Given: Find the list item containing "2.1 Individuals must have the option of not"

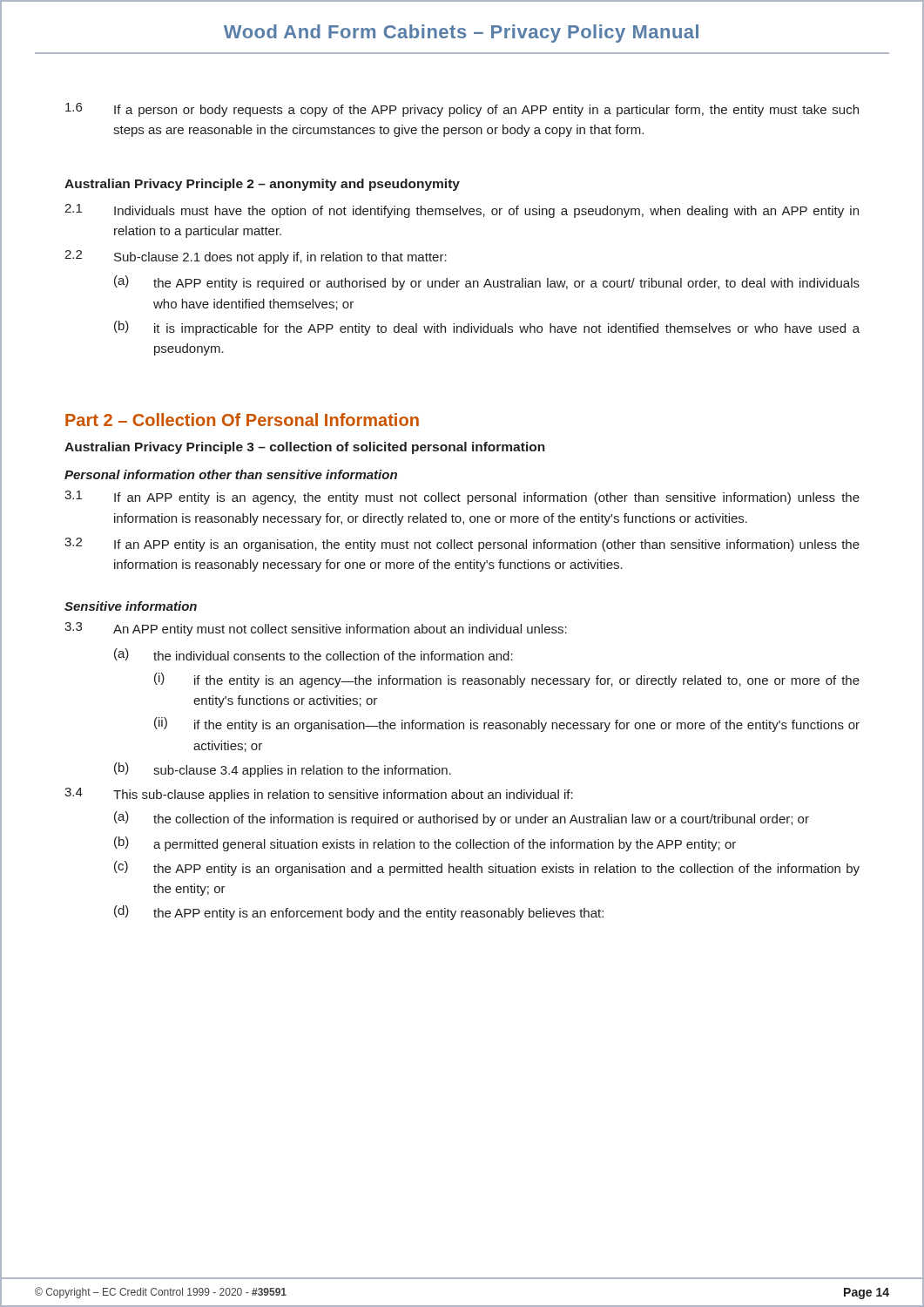Looking at the screenshot, I should [x=462, y=220].
